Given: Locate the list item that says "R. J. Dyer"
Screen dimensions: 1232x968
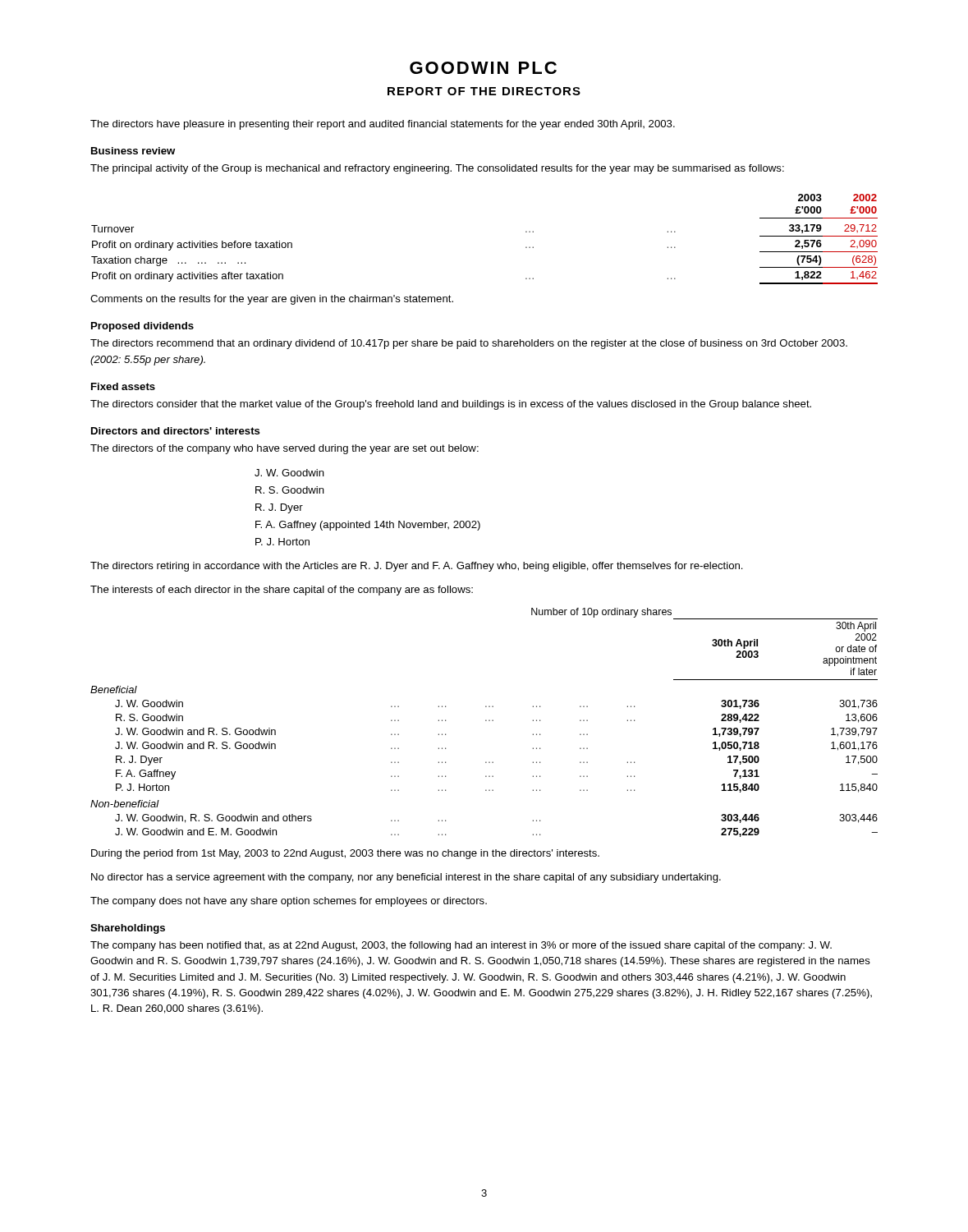Looking at the screenshot, I should 279,507.
